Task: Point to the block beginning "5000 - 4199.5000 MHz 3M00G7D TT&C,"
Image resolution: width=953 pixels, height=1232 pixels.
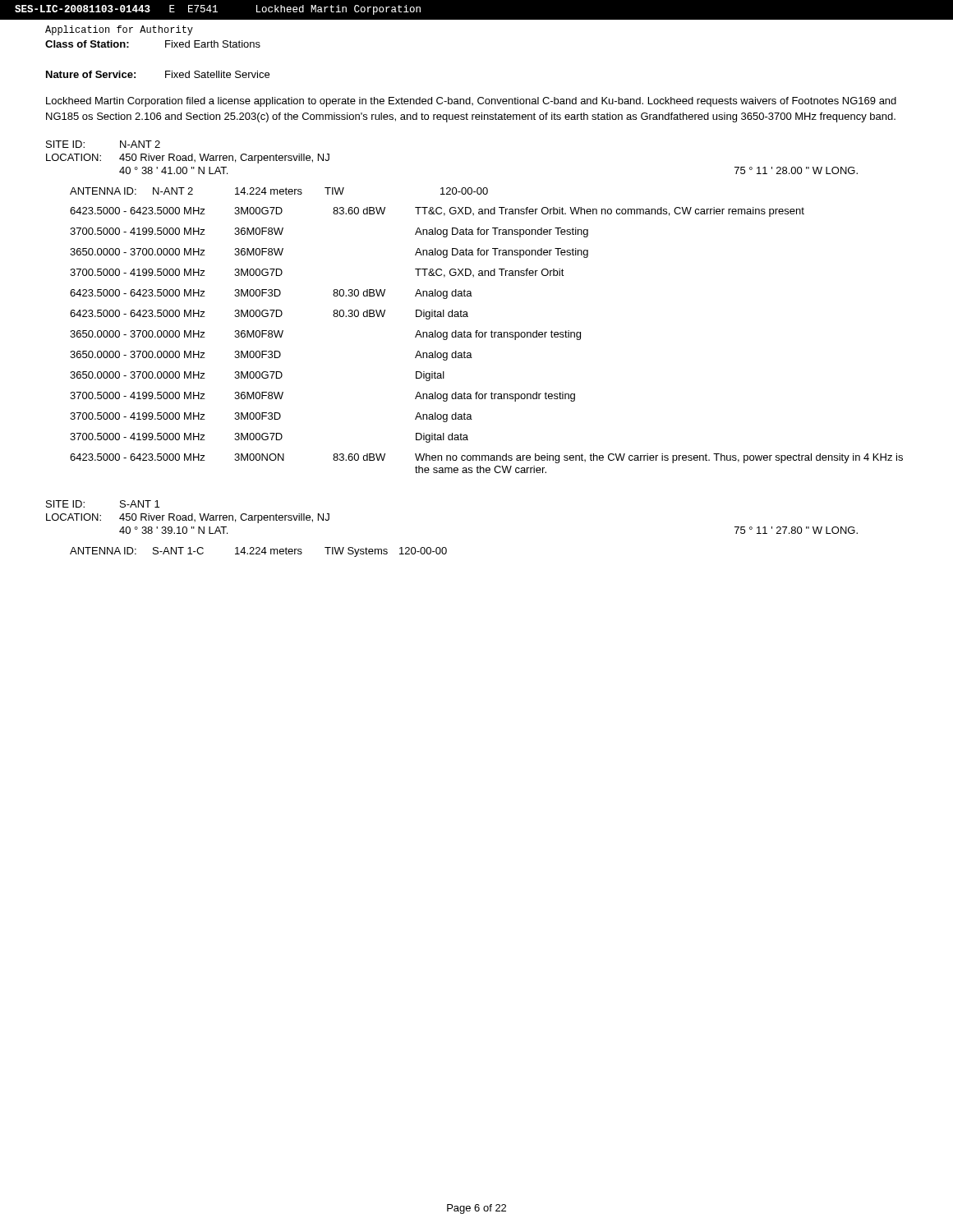Action: coord(489,272)
